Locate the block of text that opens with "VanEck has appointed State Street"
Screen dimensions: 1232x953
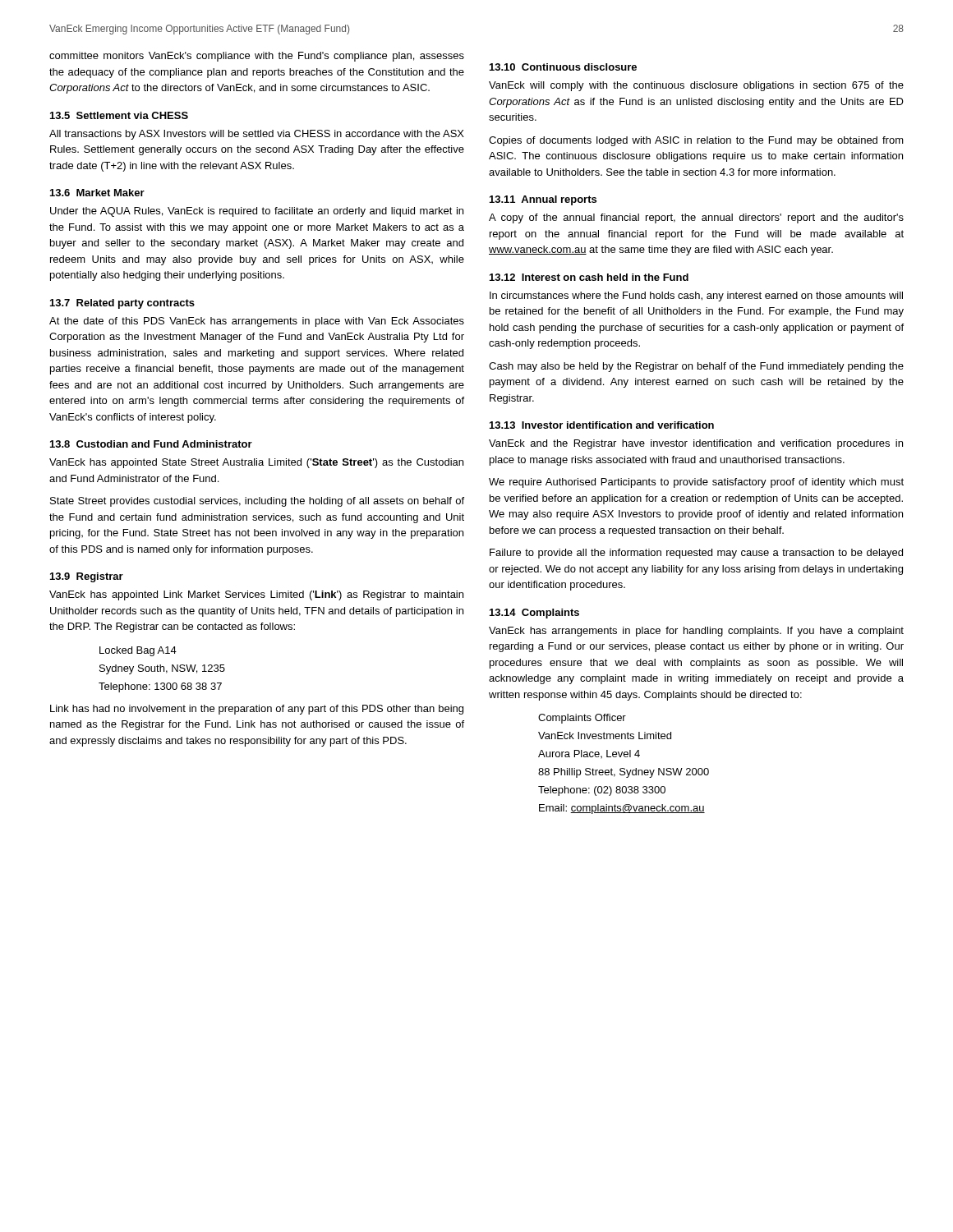257,470
